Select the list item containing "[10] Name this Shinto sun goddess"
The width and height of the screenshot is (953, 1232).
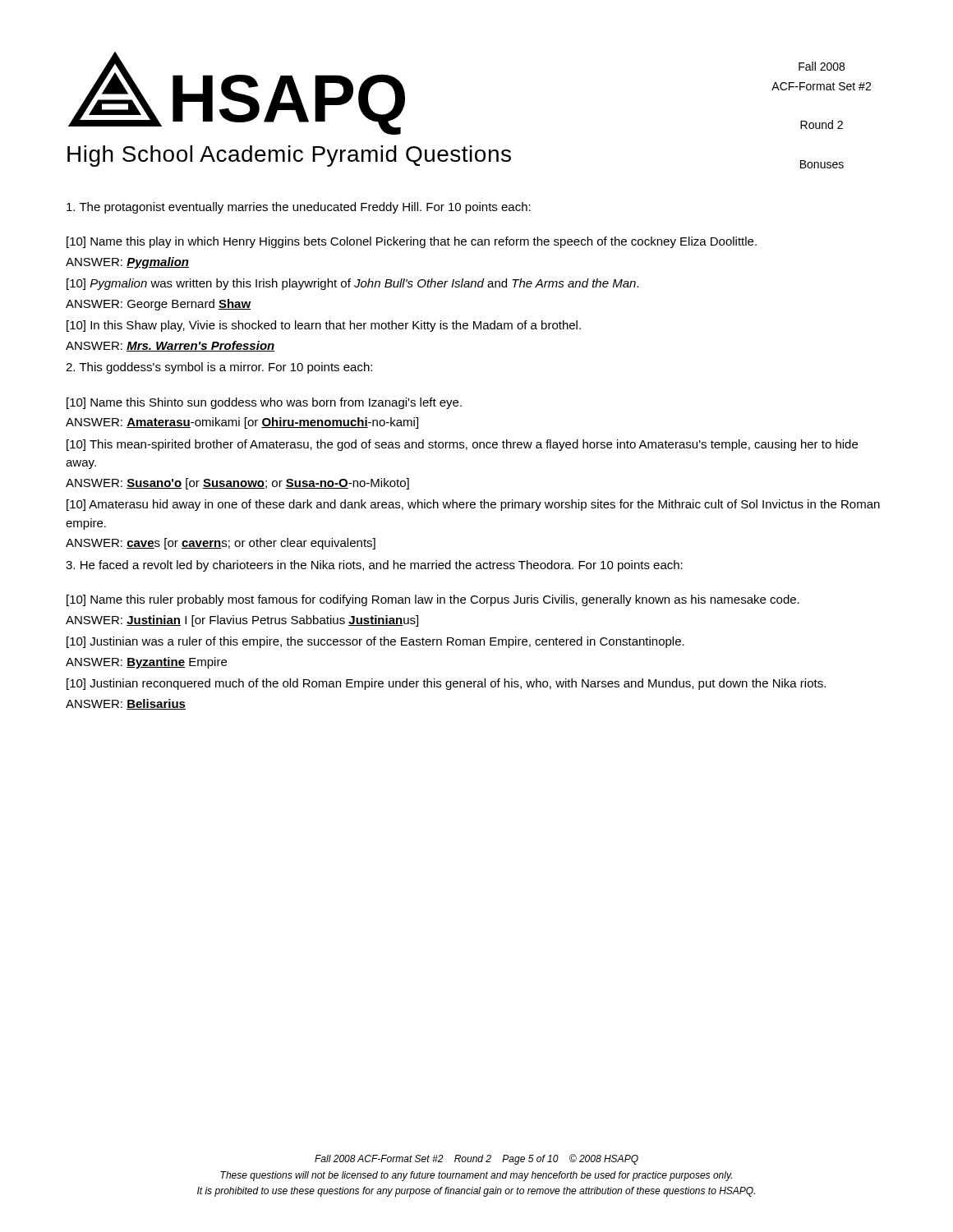264,403
